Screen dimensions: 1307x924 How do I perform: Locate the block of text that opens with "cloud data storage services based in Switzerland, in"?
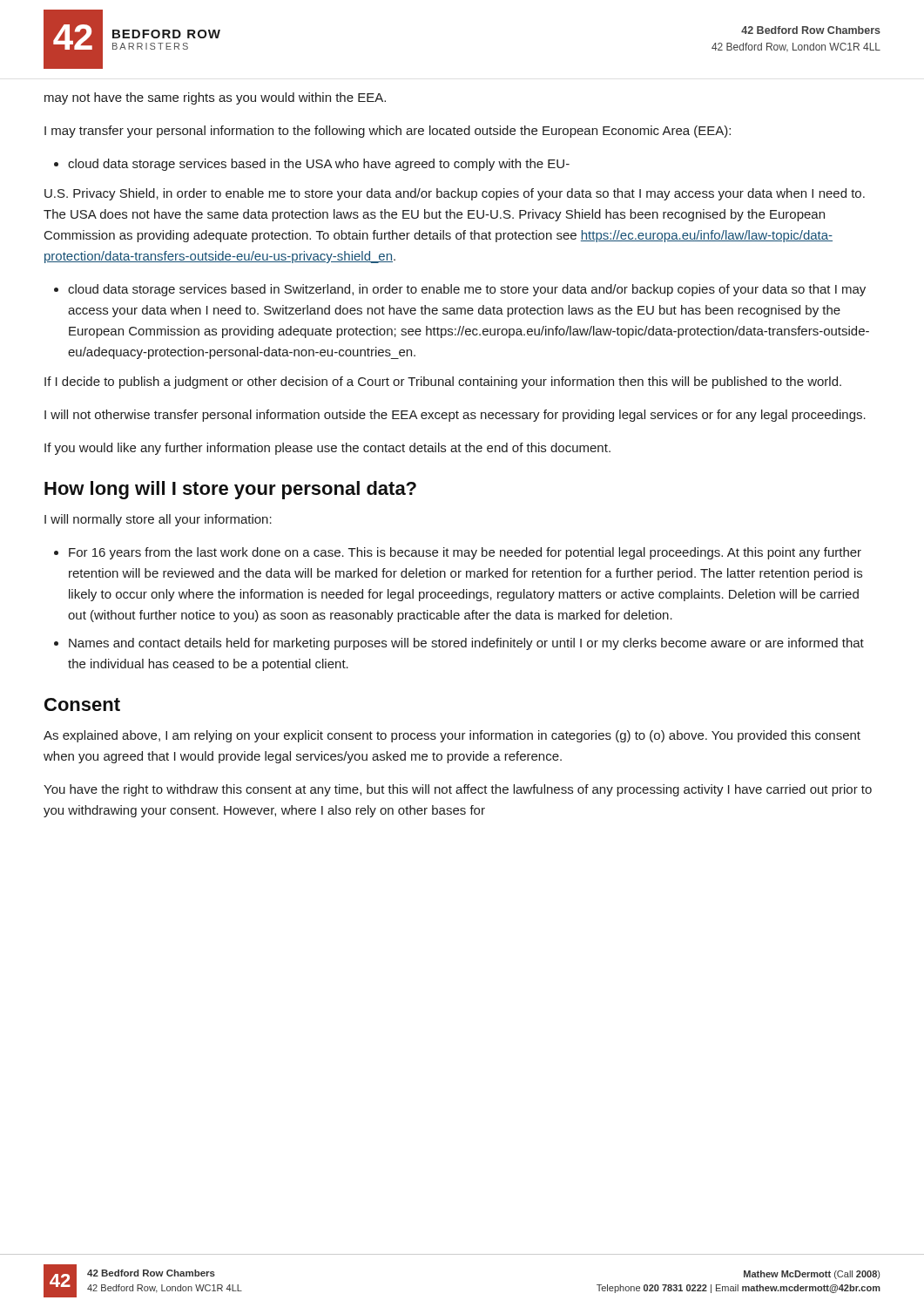pos(469,320)
